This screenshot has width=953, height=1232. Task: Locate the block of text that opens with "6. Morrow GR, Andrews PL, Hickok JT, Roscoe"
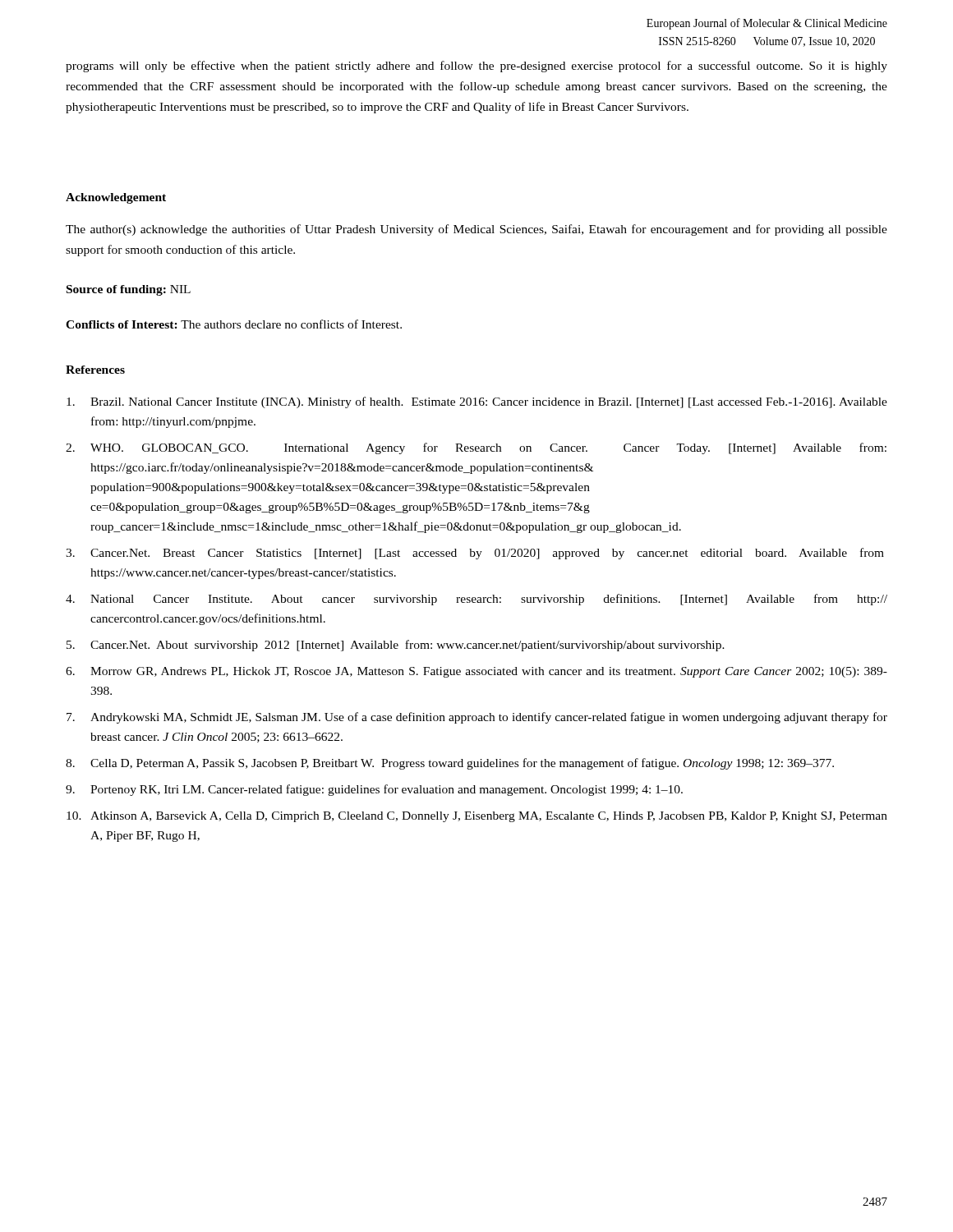coord(476,681)
